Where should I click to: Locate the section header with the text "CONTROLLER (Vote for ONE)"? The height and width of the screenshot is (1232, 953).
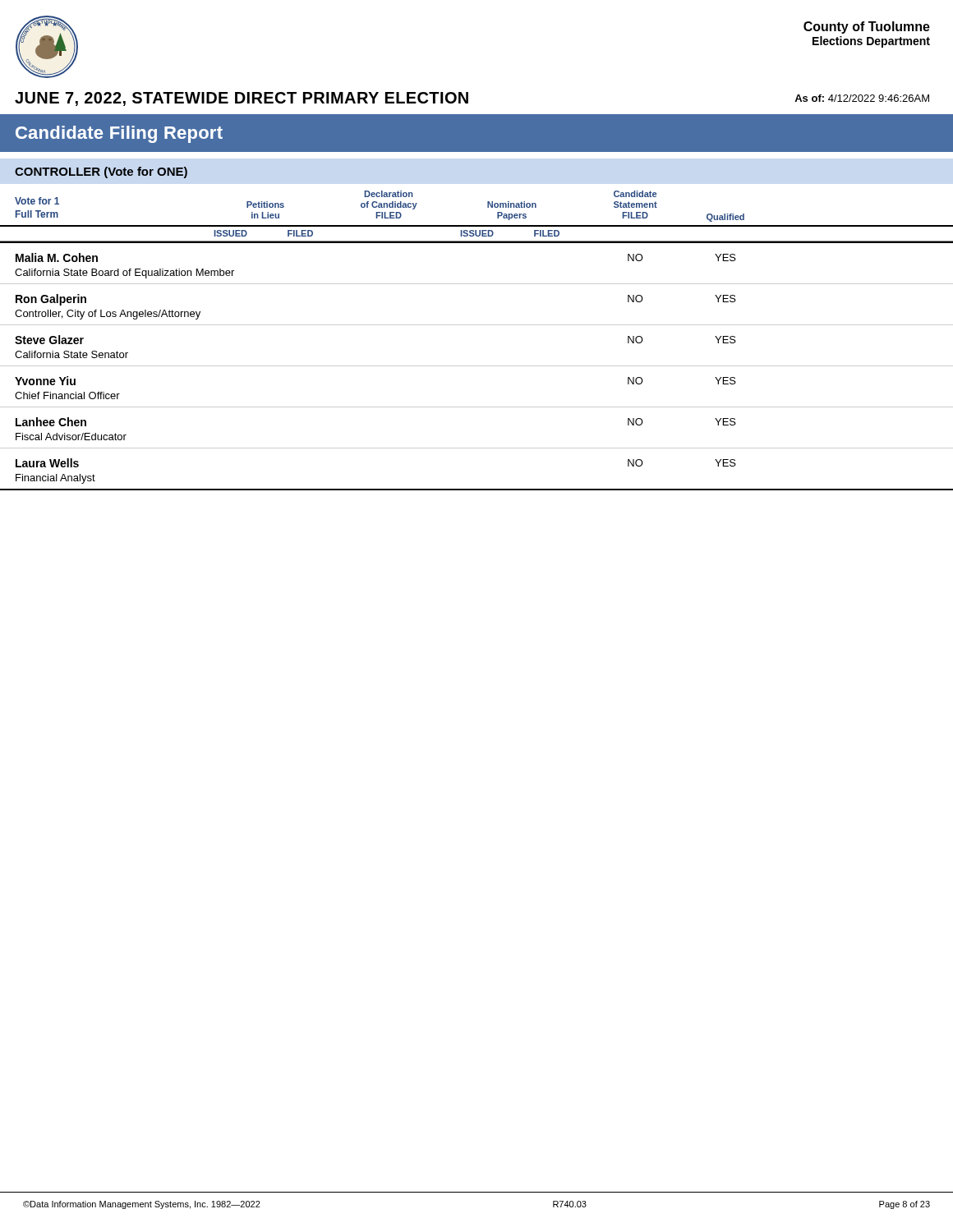click(x=101, y=171)
